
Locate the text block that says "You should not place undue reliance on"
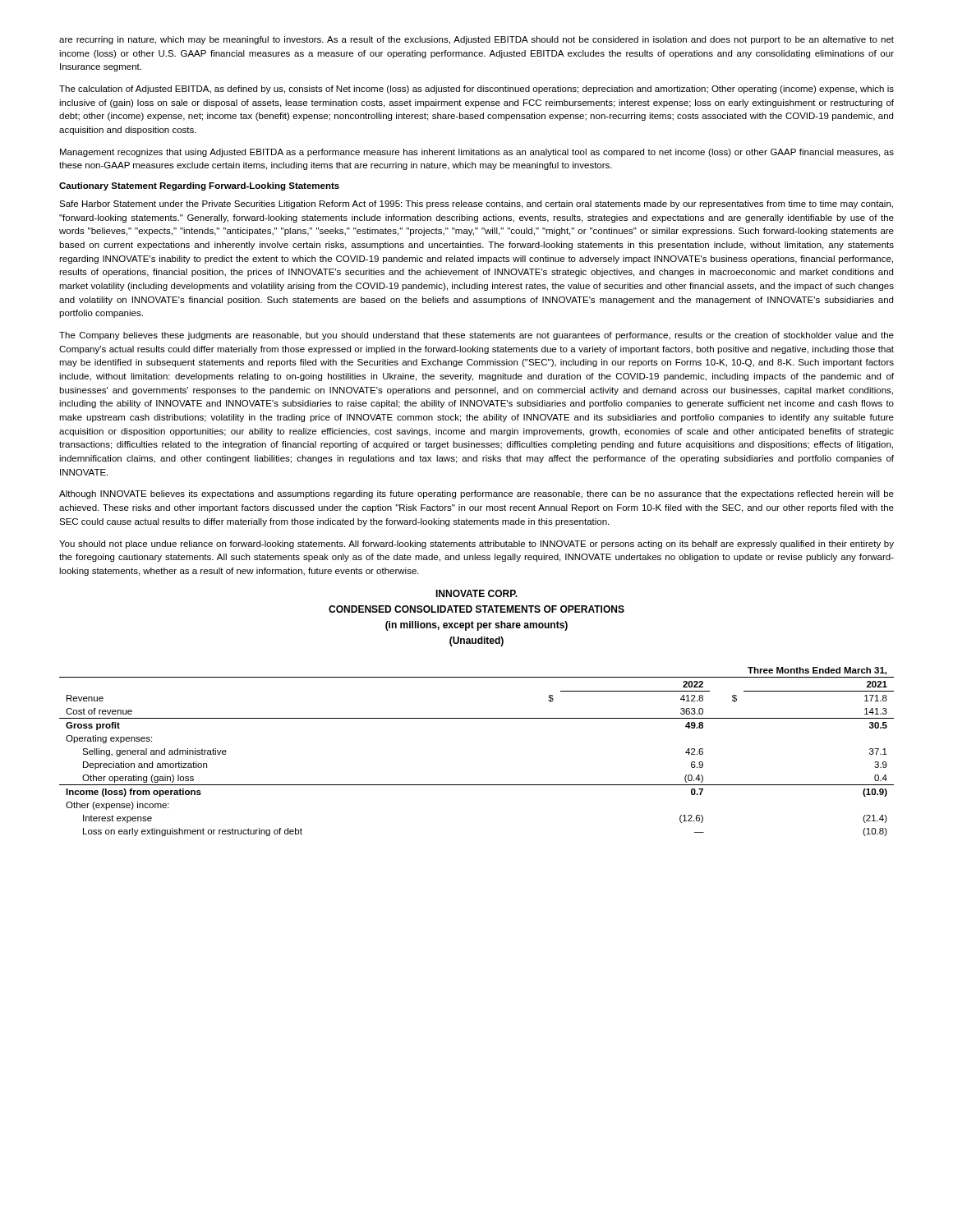(x=476, y=557)
